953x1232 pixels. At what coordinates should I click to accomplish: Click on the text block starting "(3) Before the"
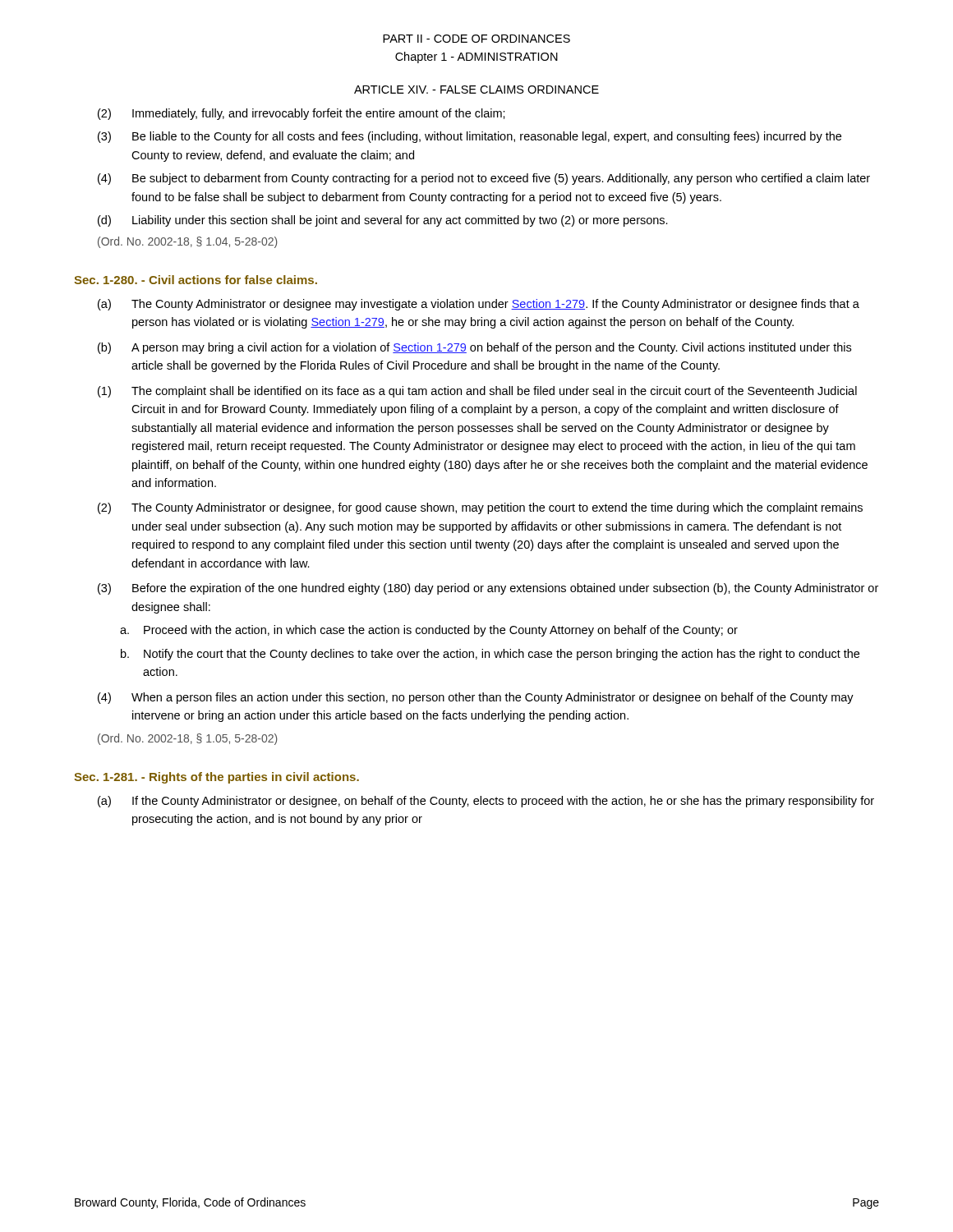click(488, 598)
